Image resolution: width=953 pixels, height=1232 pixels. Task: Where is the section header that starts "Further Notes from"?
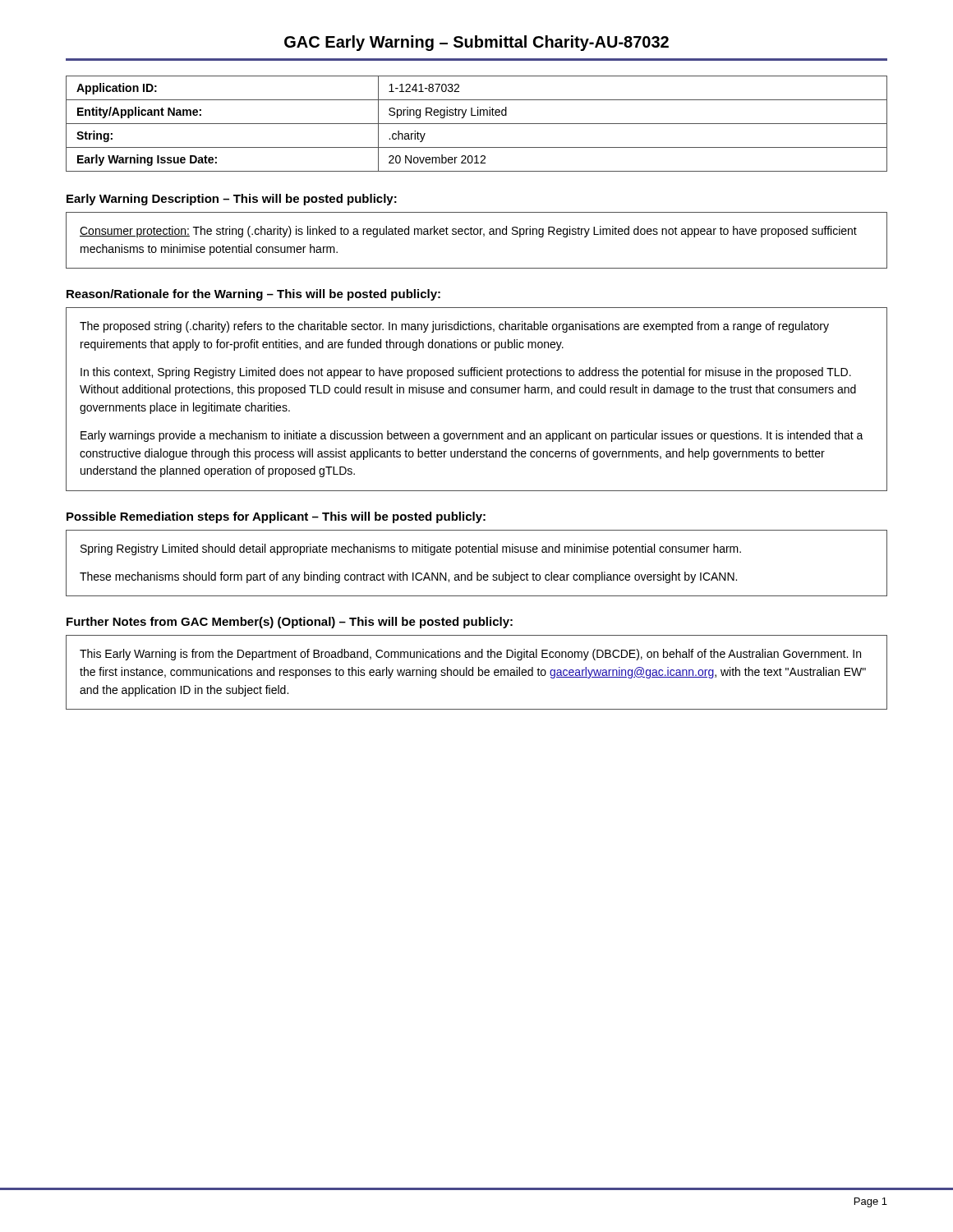[x=290, y=622]
